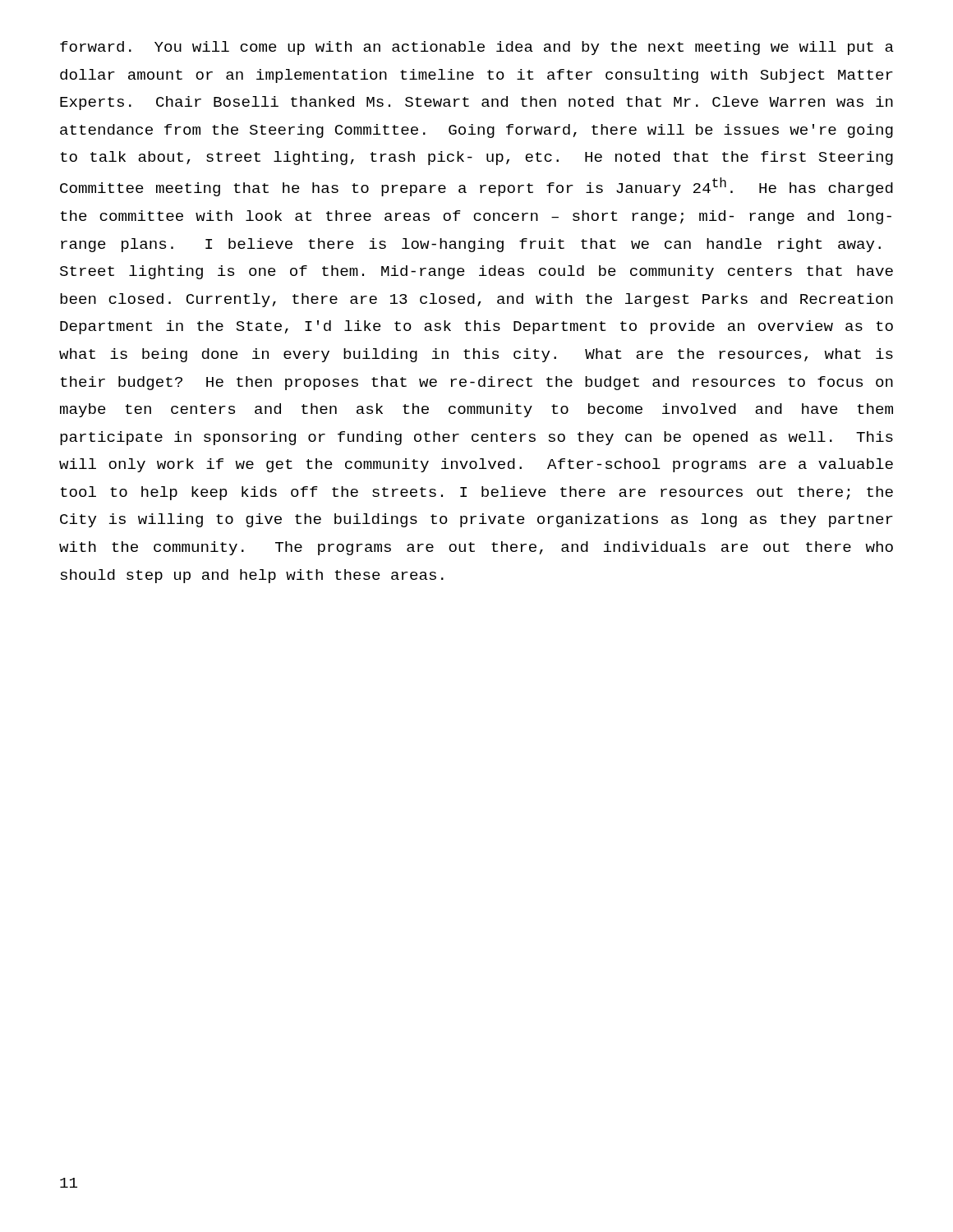The height and width of the screenshot is (1232, 953).
Task: Navigate to the text starting "forward. You will come up with an actionable"
Action: pyautogui.click(x=476, y=312)
